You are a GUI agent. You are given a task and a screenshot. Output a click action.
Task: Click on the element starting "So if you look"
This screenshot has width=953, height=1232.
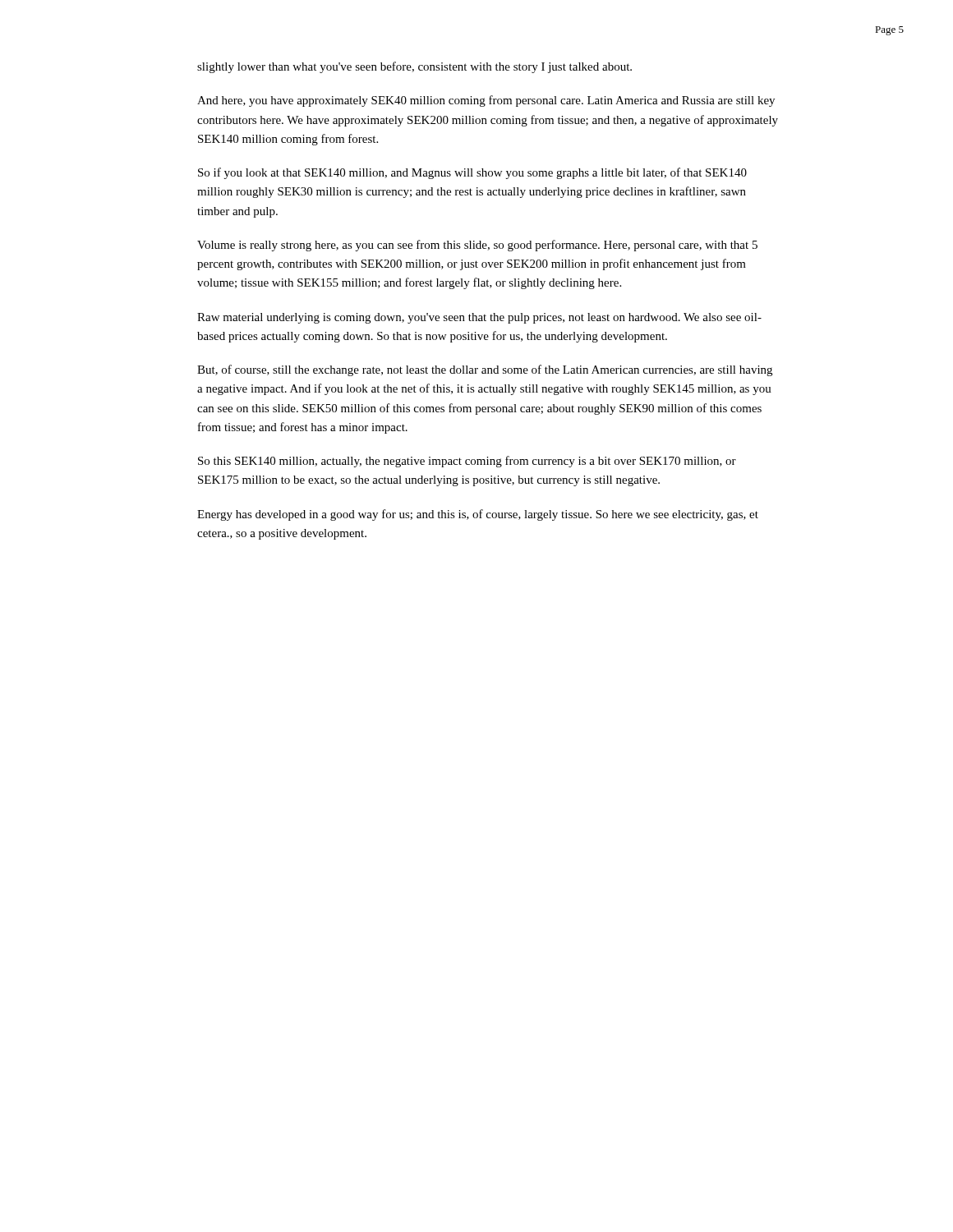coord(472,192)
